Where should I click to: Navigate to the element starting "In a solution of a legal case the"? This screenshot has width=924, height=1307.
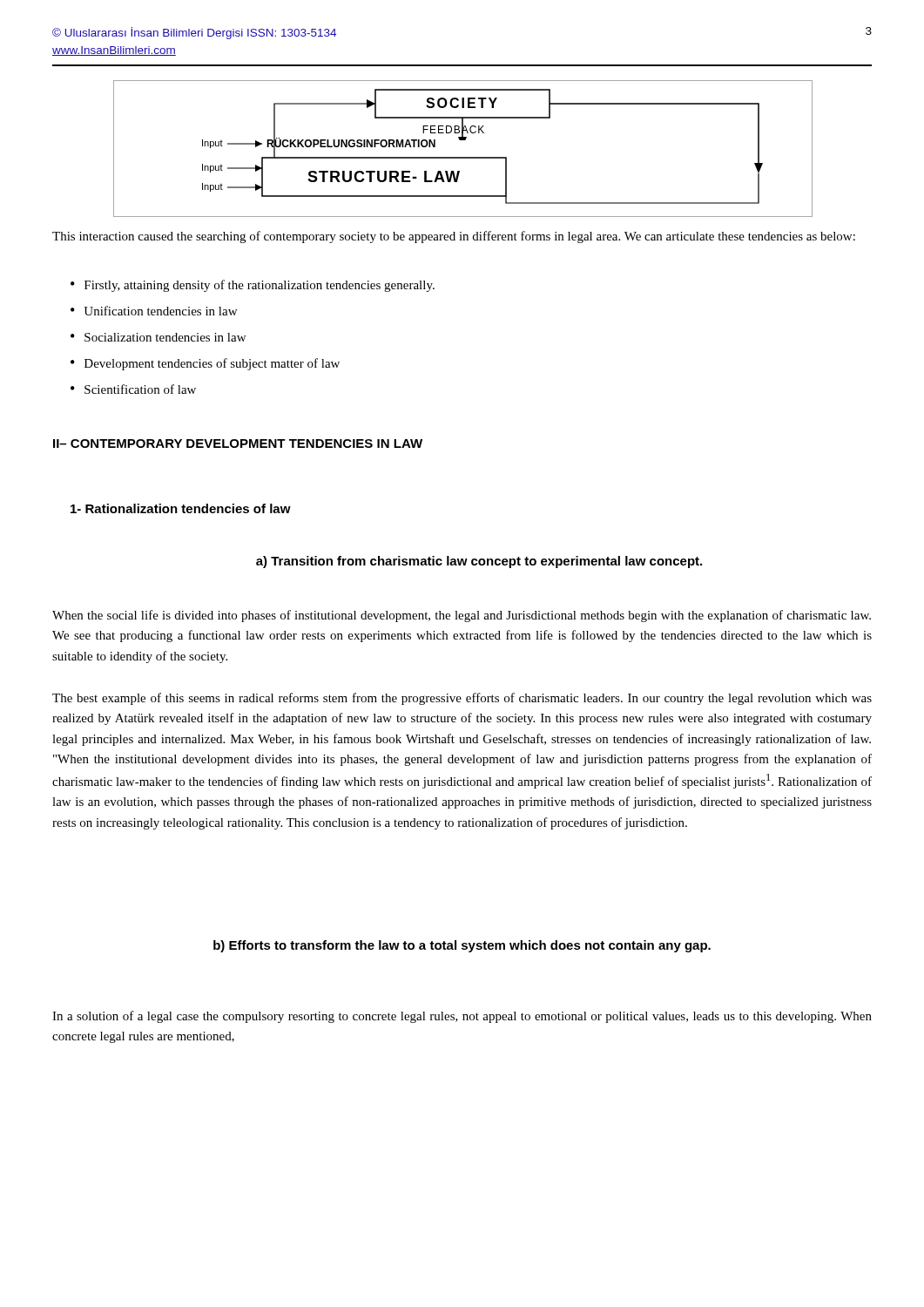(x=462, y=1026)
